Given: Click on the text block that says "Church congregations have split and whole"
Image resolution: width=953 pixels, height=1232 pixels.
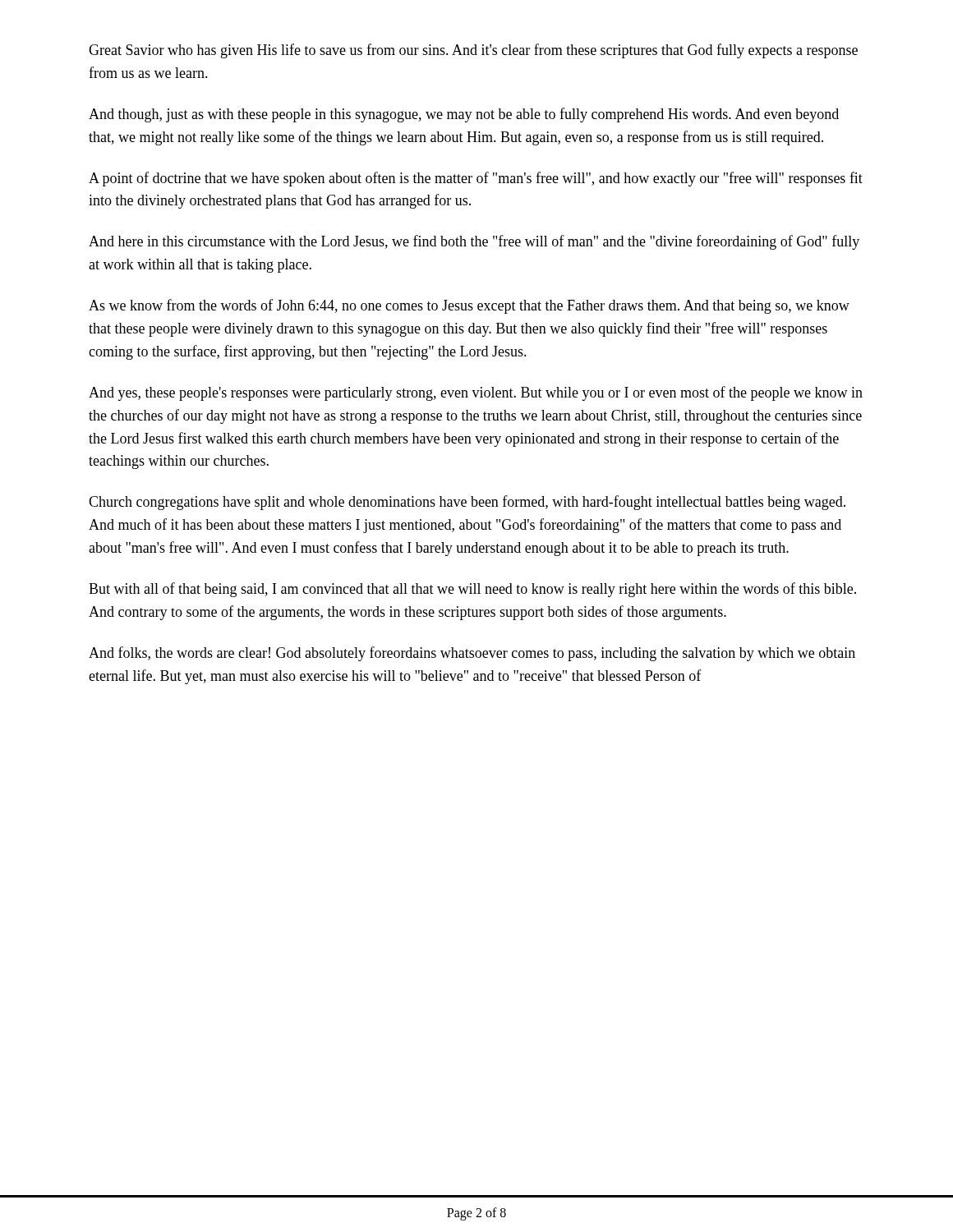Looking at the screenshot, I should click(x=468, y=525).
